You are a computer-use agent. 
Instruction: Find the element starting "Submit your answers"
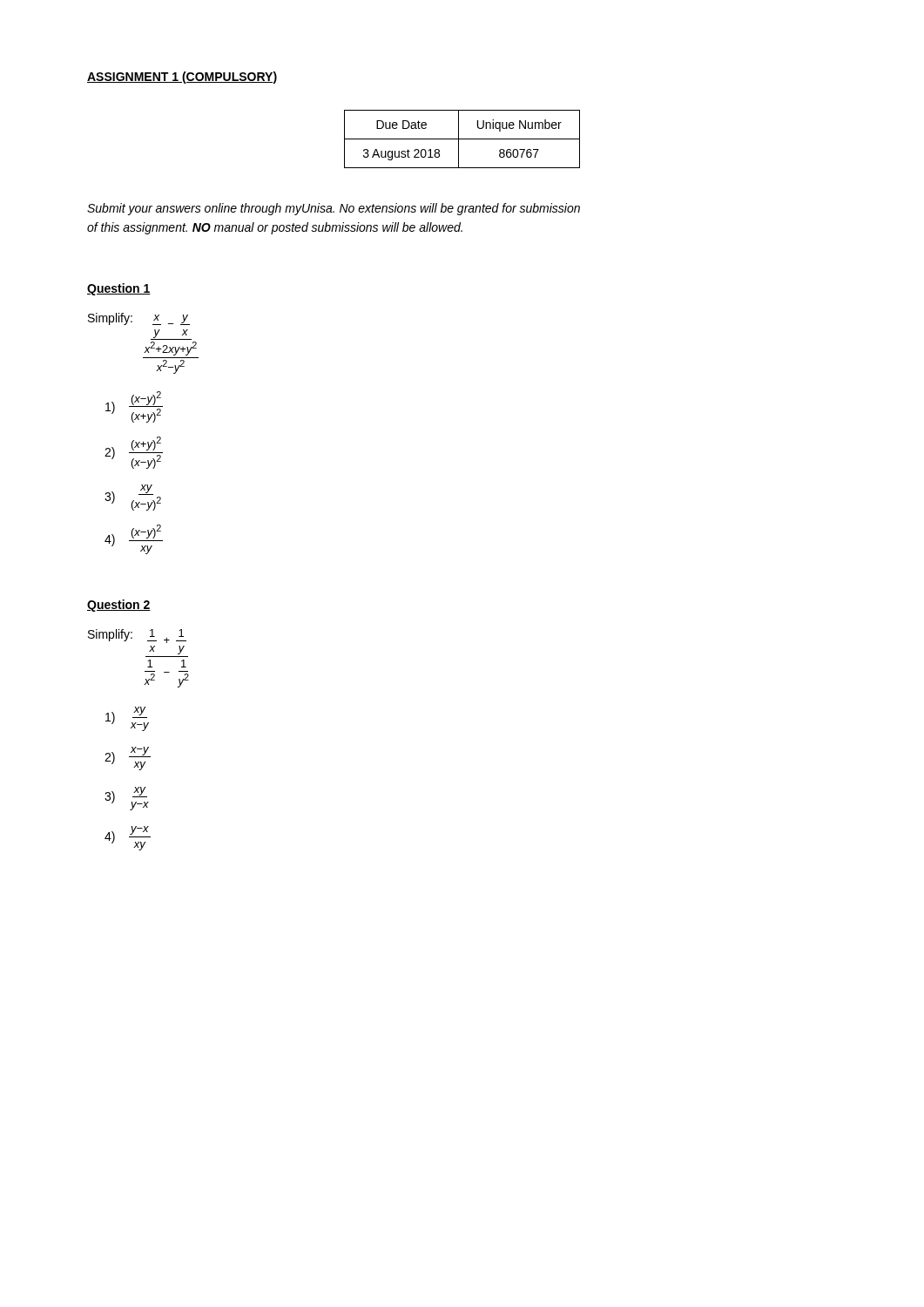[x=334, y=218]
